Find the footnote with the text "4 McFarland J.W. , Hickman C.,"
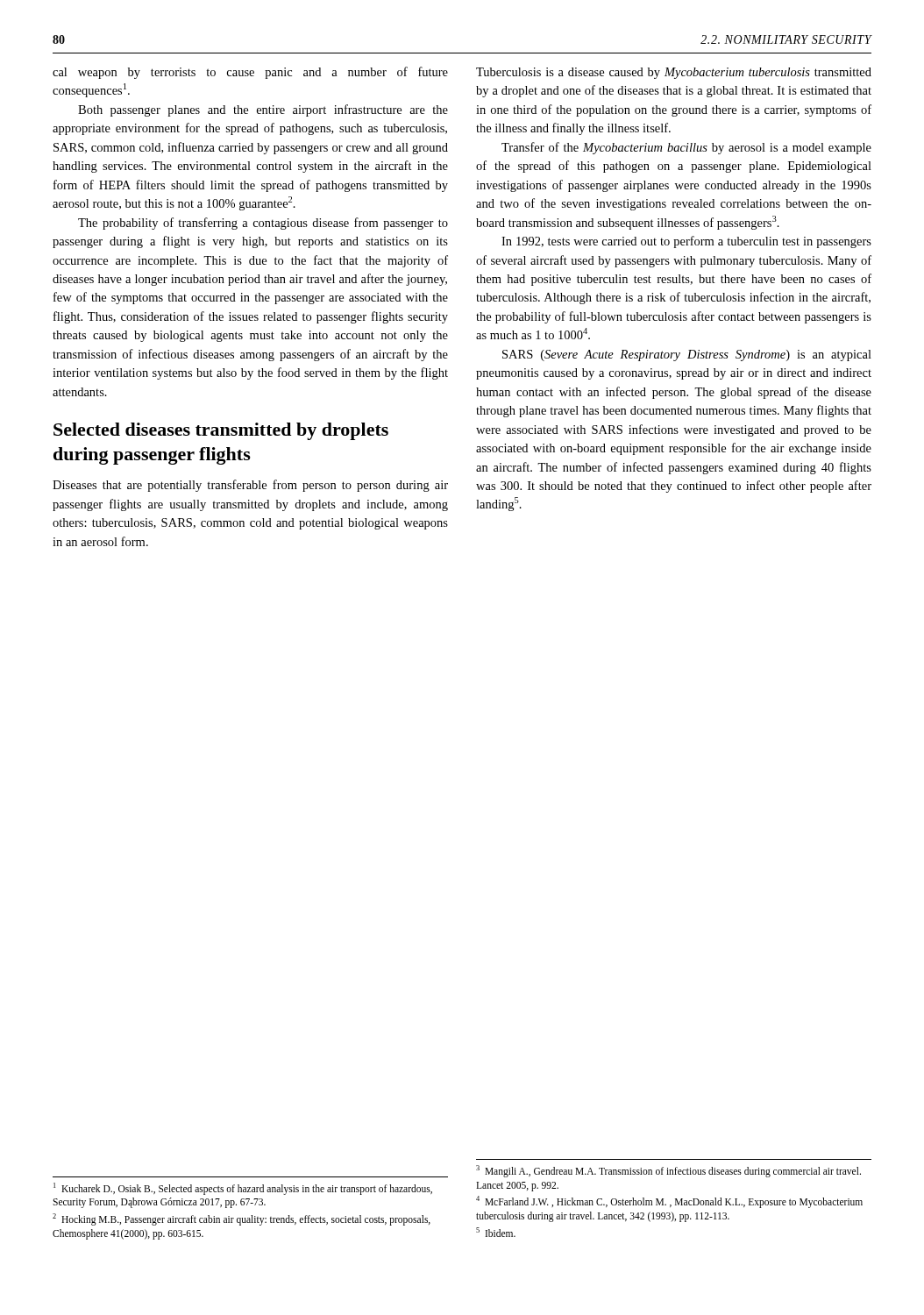Screen dimensions: 1315x924 pos(669,1209)
